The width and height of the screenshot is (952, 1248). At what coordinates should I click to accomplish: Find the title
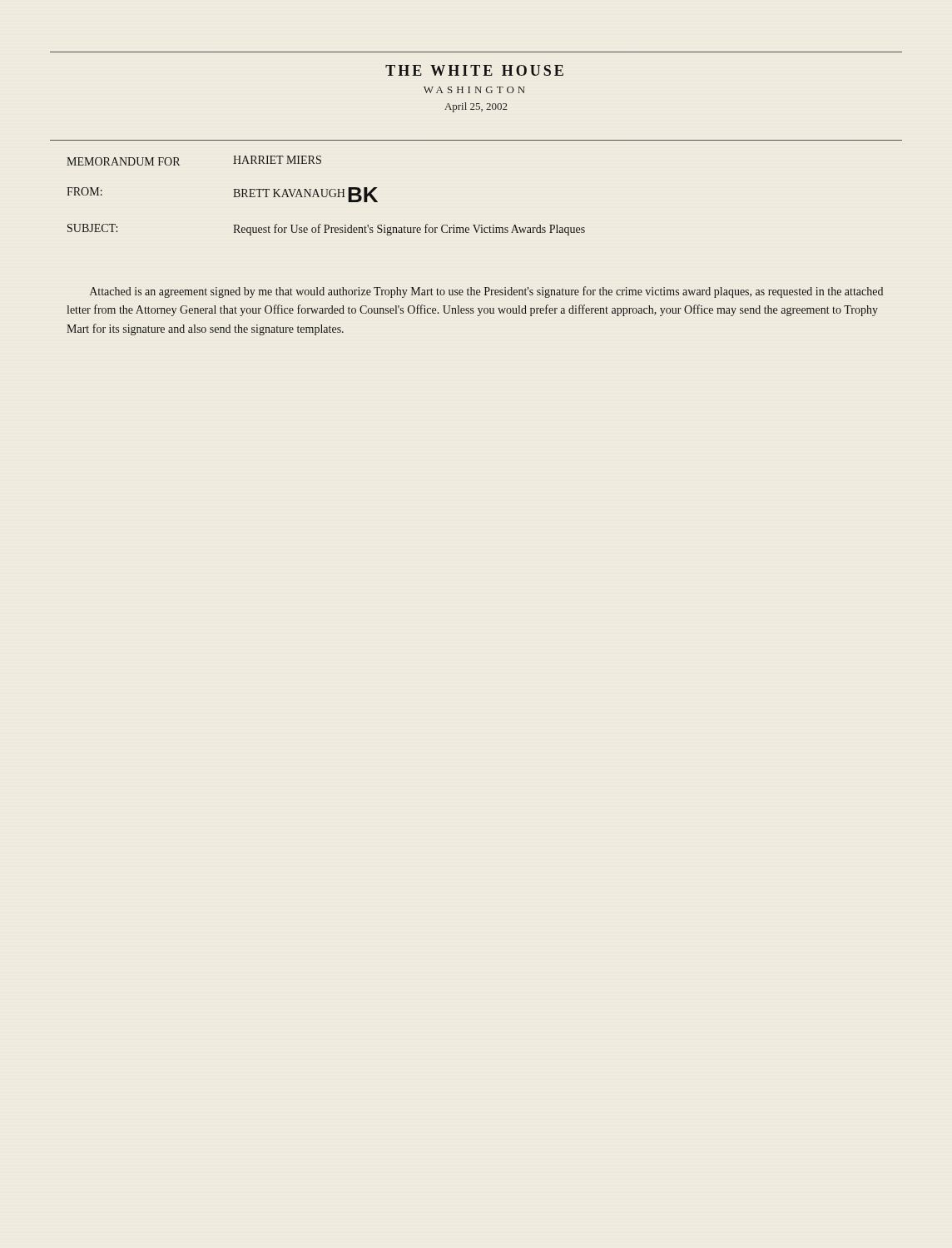[x=476, y=88]
